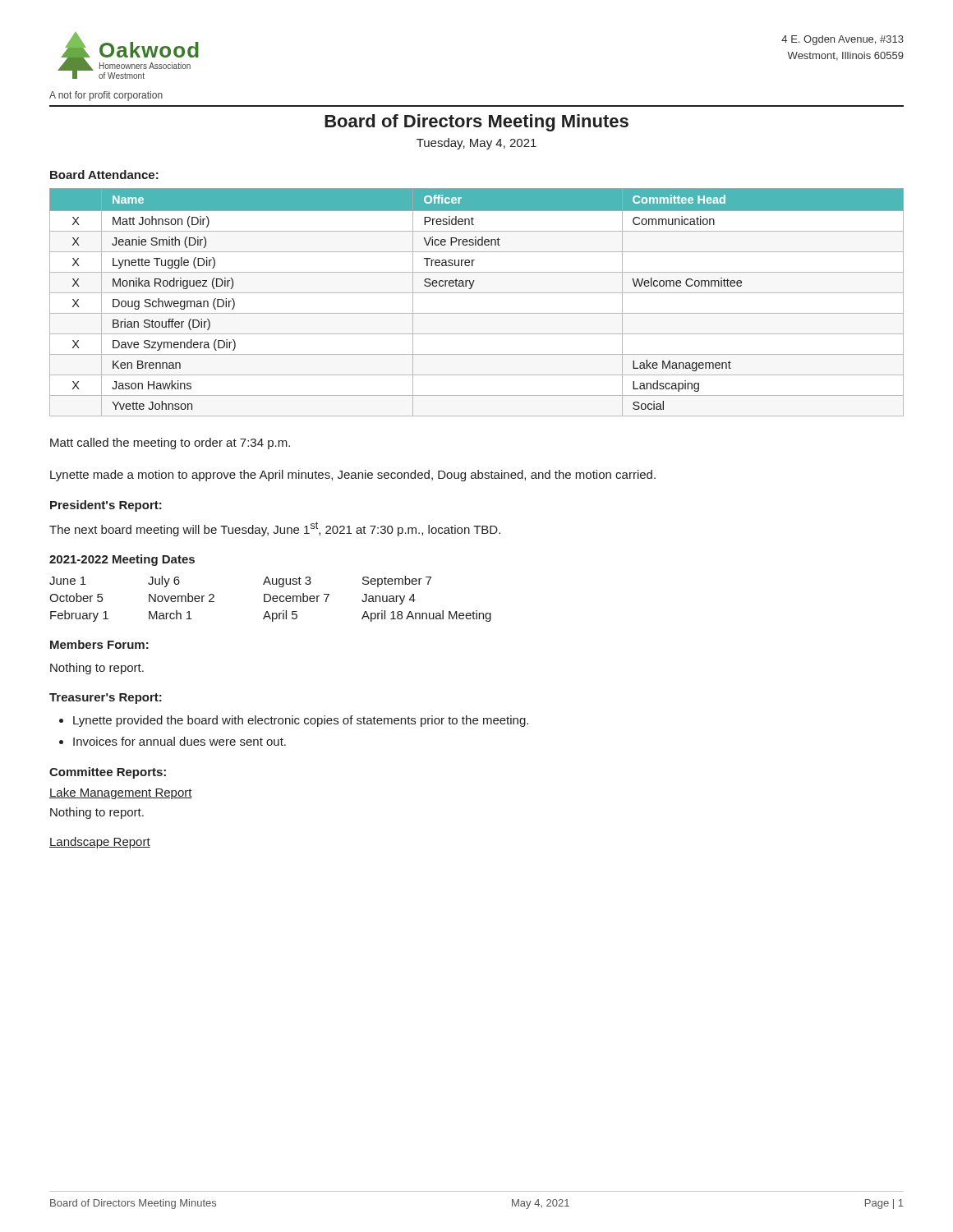Screen dimensions: 1232x953
Task: Find the text block that says "4 E. Ogden Avenue, #313 Westmont, Illinois"
Action: coord(843,47)
